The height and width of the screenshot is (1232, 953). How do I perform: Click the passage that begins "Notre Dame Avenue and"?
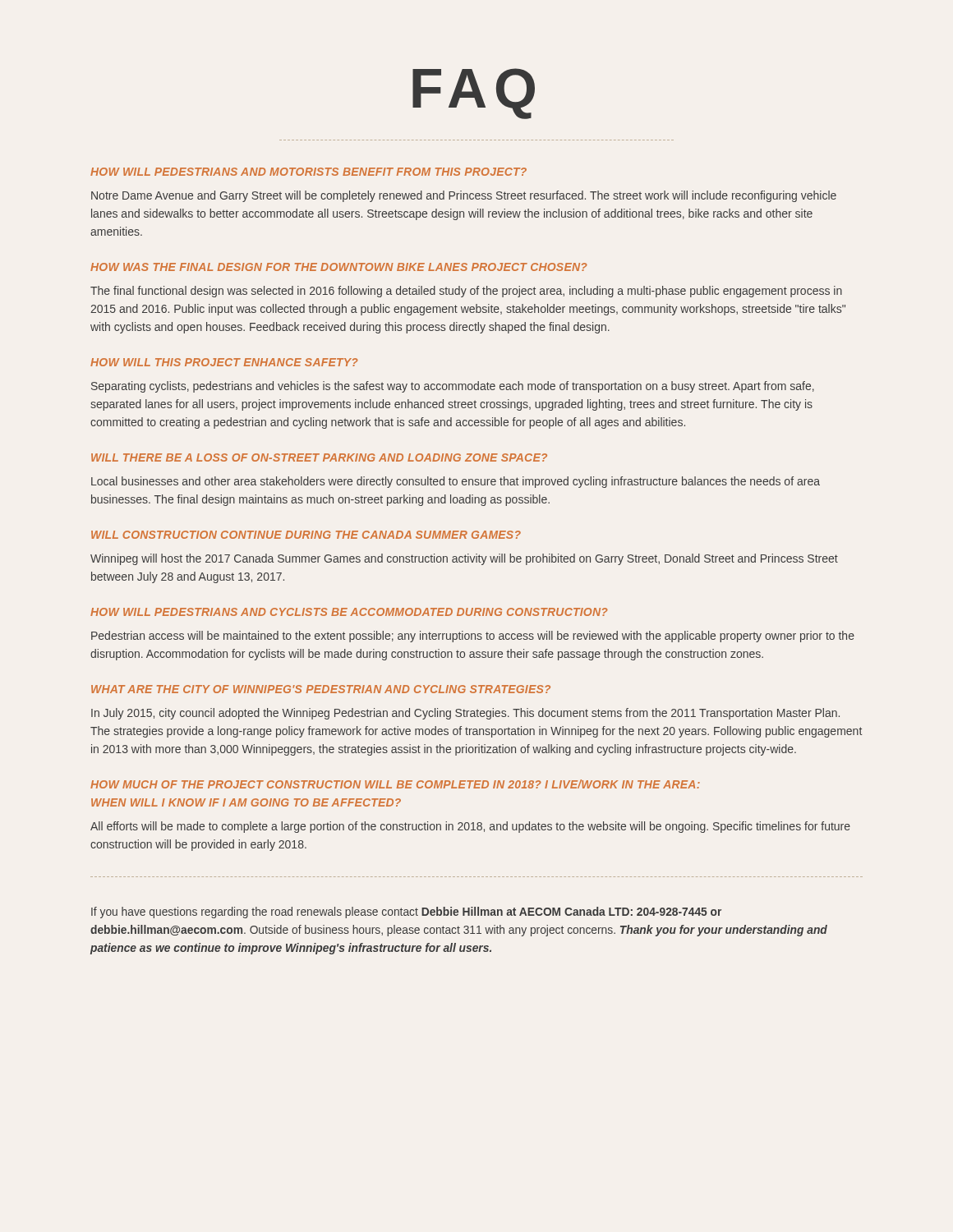476,214
